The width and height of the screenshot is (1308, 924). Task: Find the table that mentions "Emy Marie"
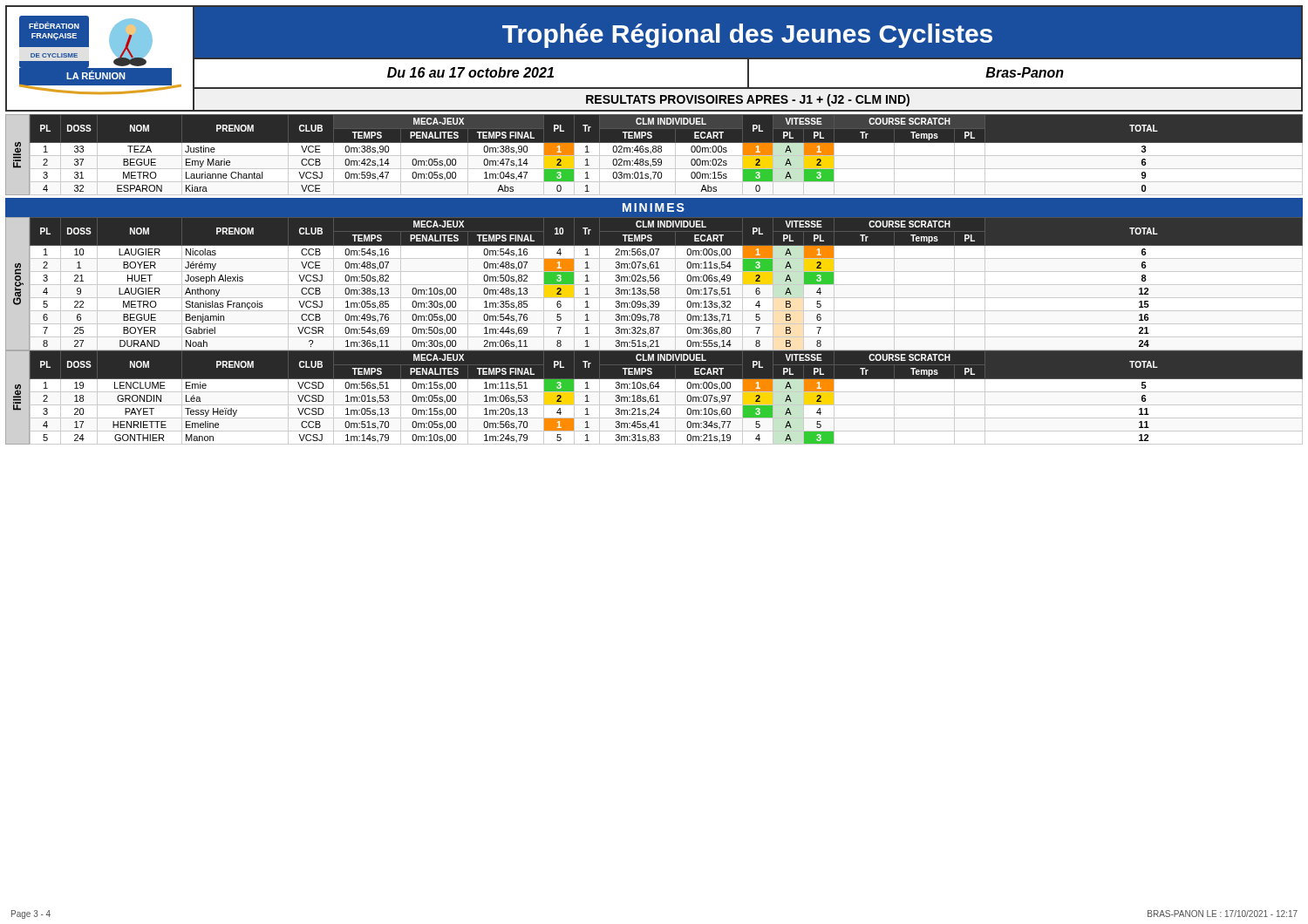[666, 155]
